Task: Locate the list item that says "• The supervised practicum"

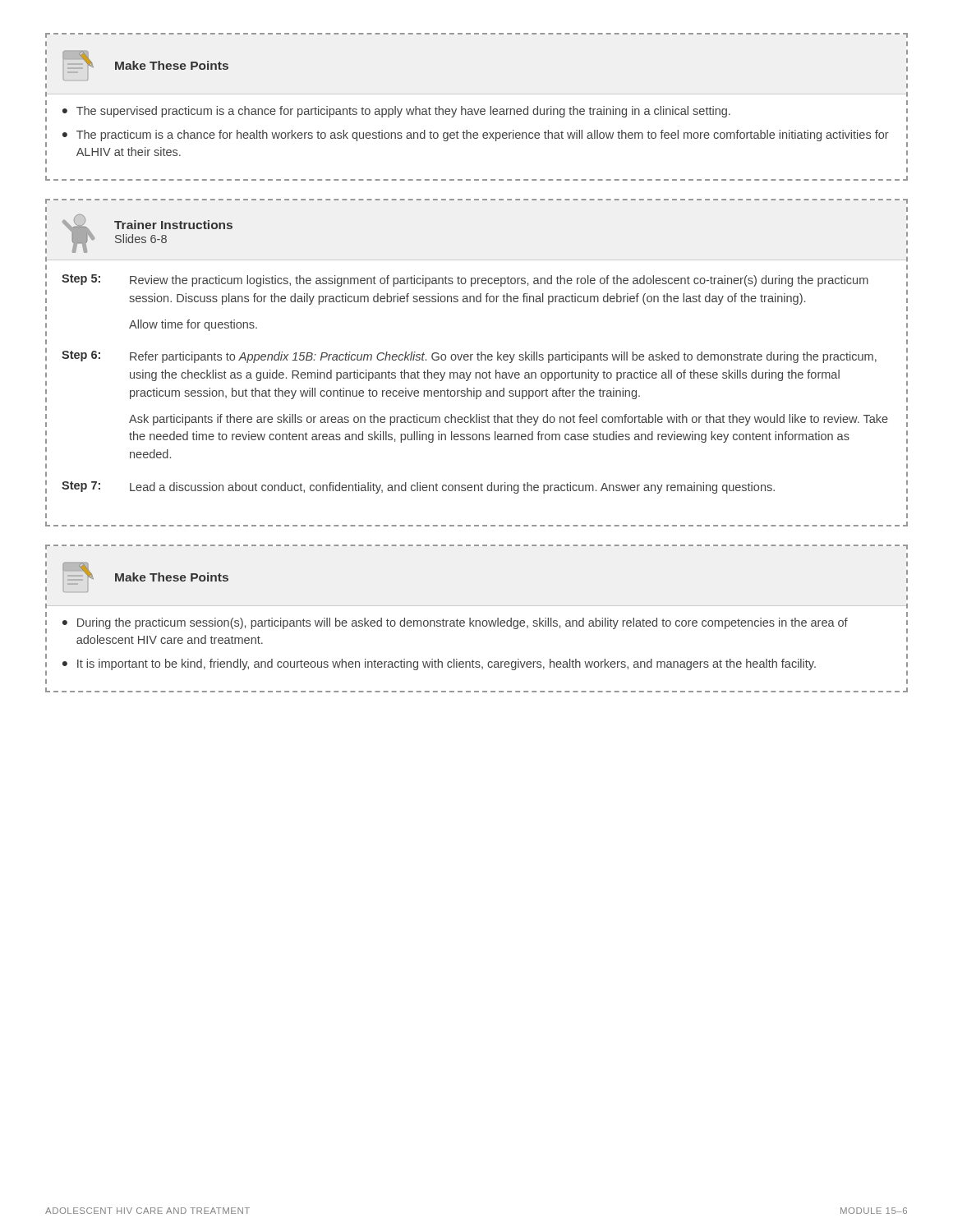Action: (x=396, y=111)
